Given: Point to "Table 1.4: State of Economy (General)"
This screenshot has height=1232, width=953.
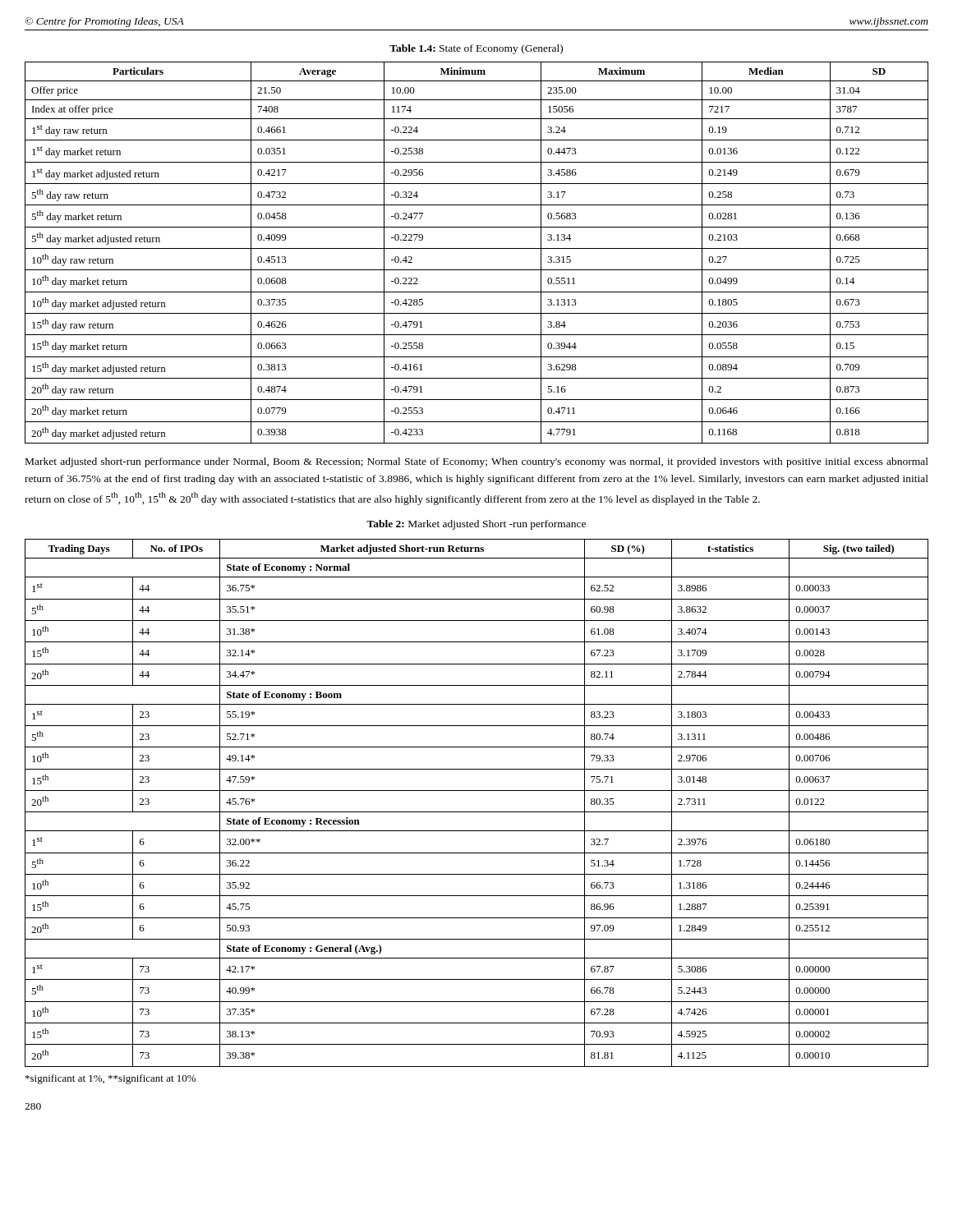Looking at the screenshot, I should coord(476,48).
